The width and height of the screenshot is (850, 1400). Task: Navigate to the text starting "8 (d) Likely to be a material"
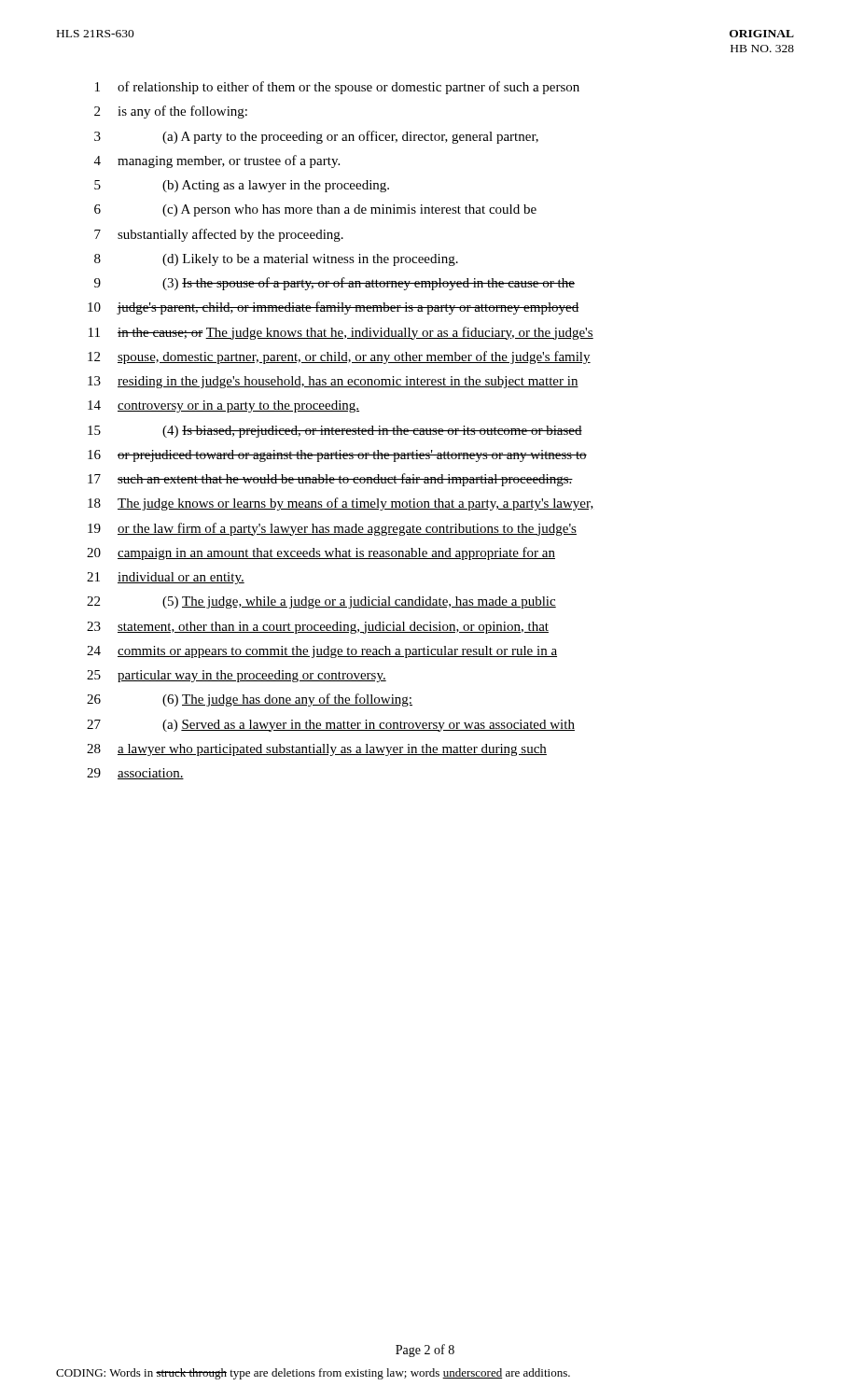pyautogui.click(x=425, y=258)
